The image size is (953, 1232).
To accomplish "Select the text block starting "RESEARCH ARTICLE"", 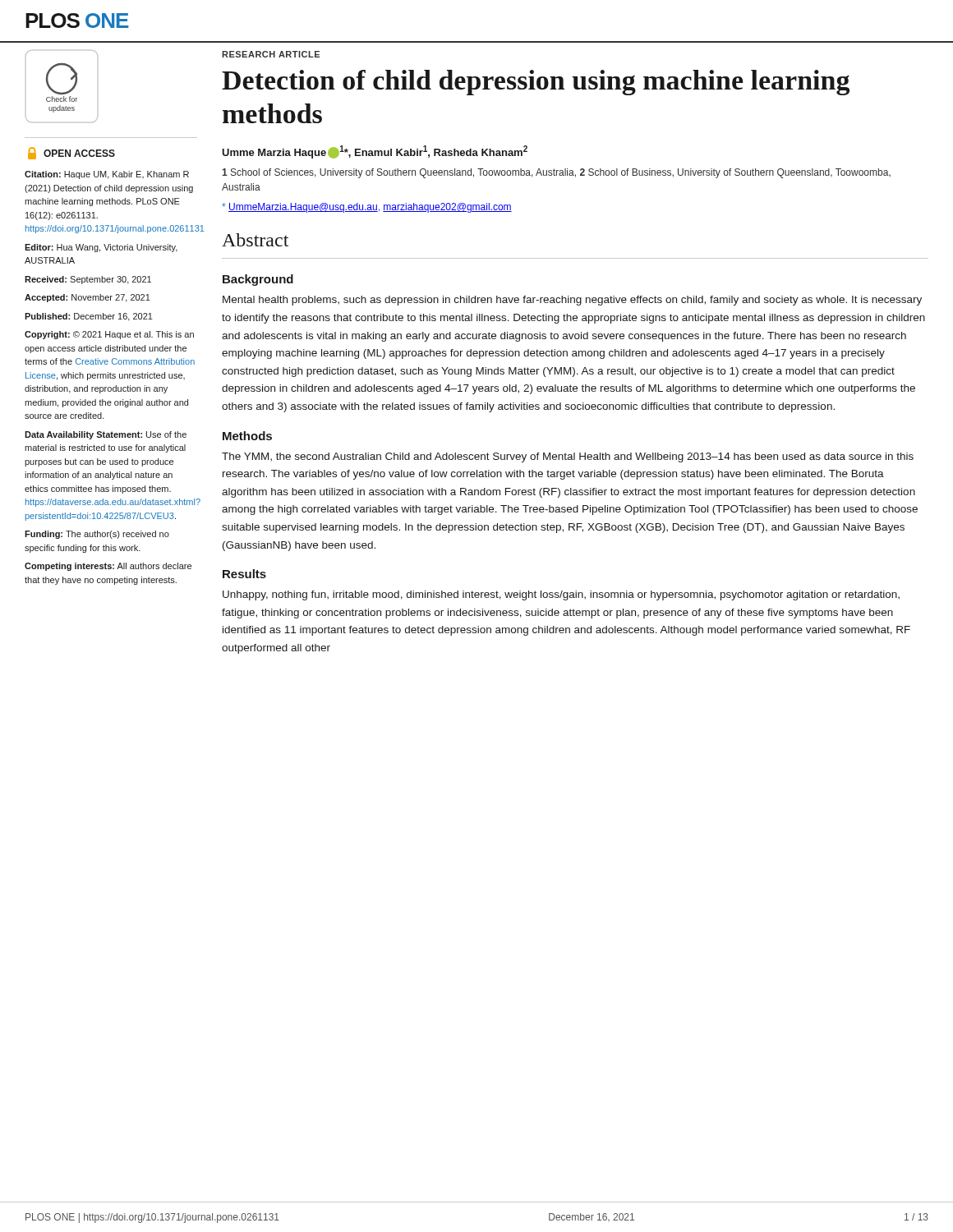I will (x=271, y=54).
